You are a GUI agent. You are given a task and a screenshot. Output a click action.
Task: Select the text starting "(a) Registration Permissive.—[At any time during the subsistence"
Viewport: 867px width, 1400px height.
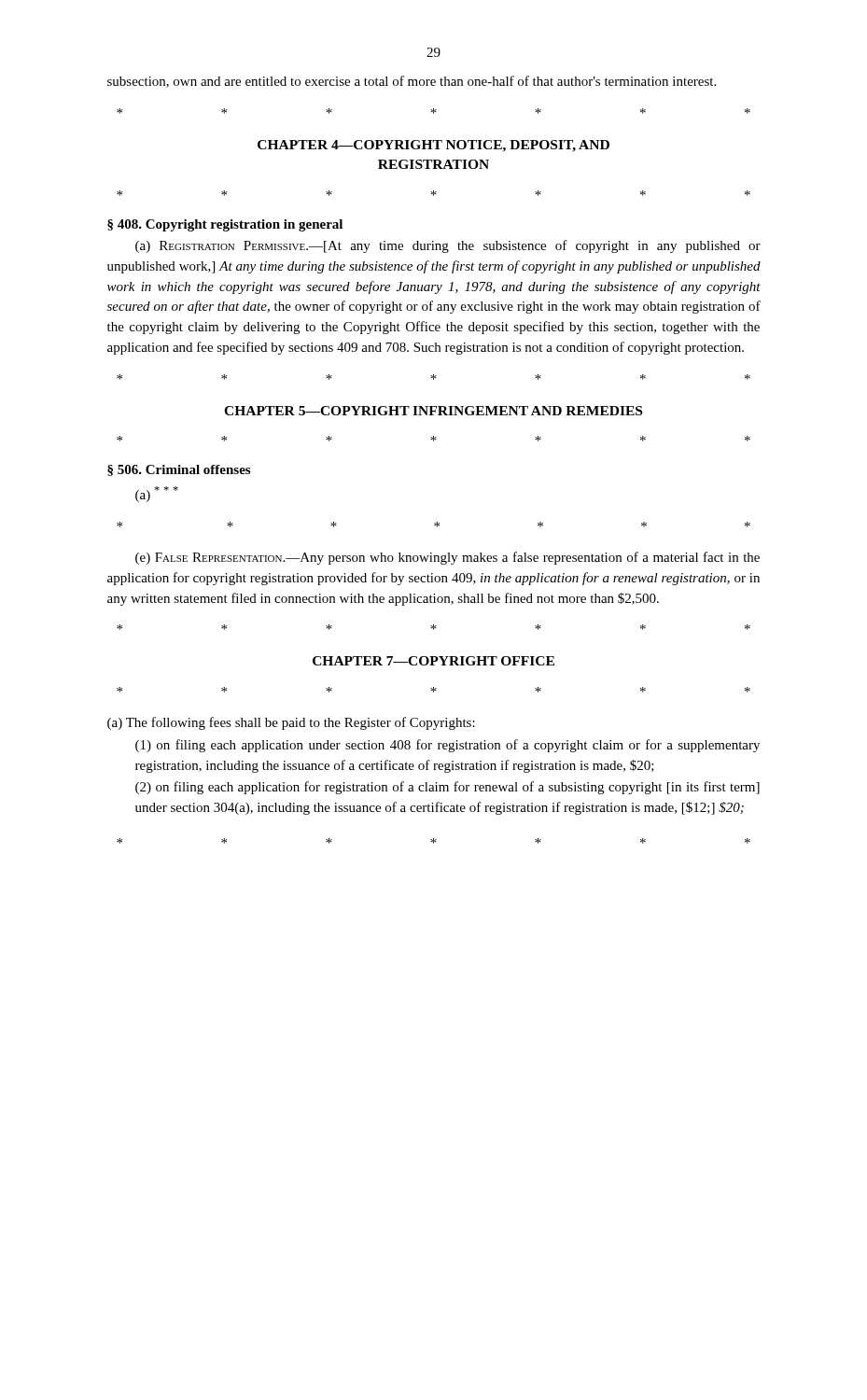tap(434, 296)
